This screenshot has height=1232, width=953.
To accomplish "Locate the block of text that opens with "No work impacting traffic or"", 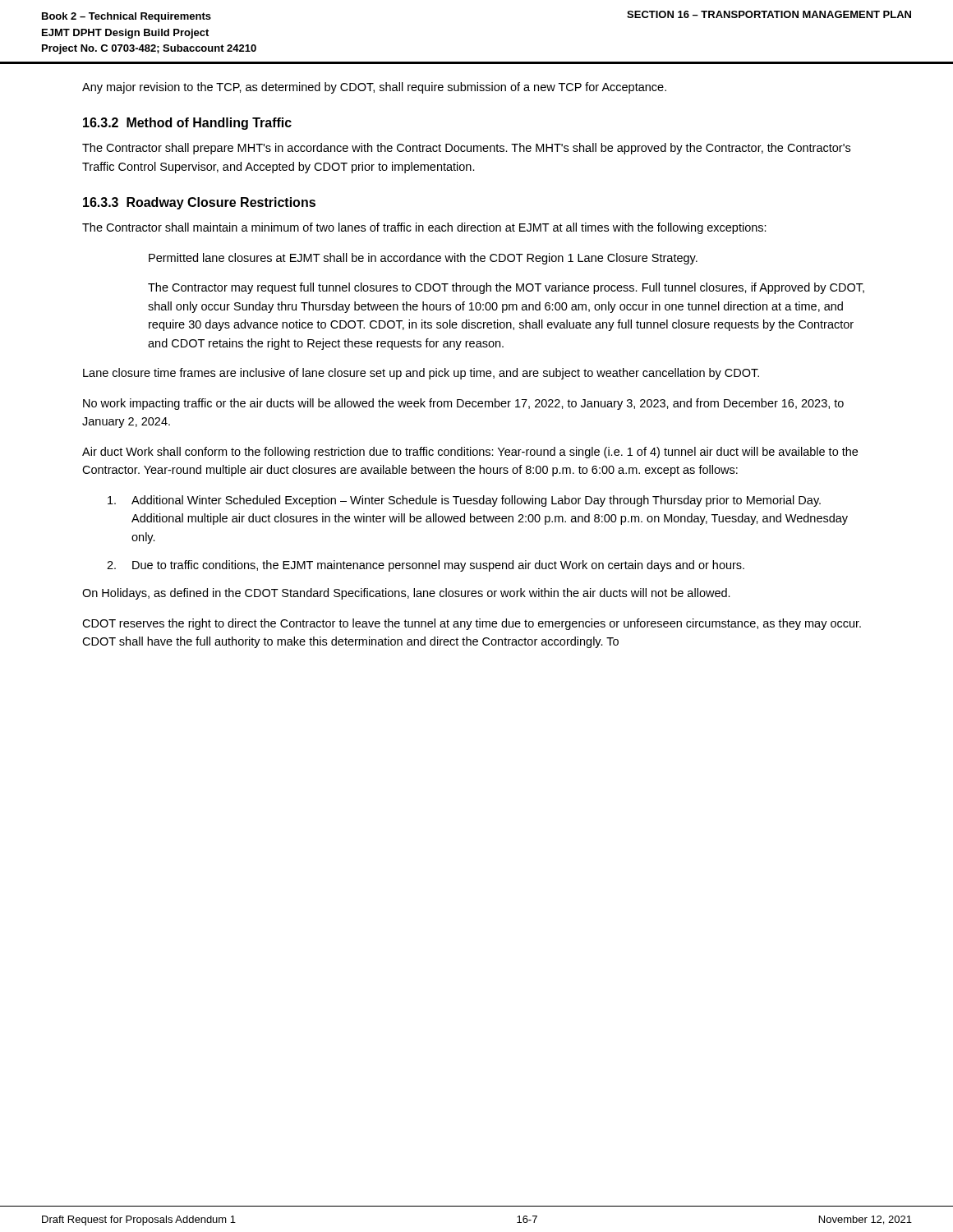I will click(463, 412).
